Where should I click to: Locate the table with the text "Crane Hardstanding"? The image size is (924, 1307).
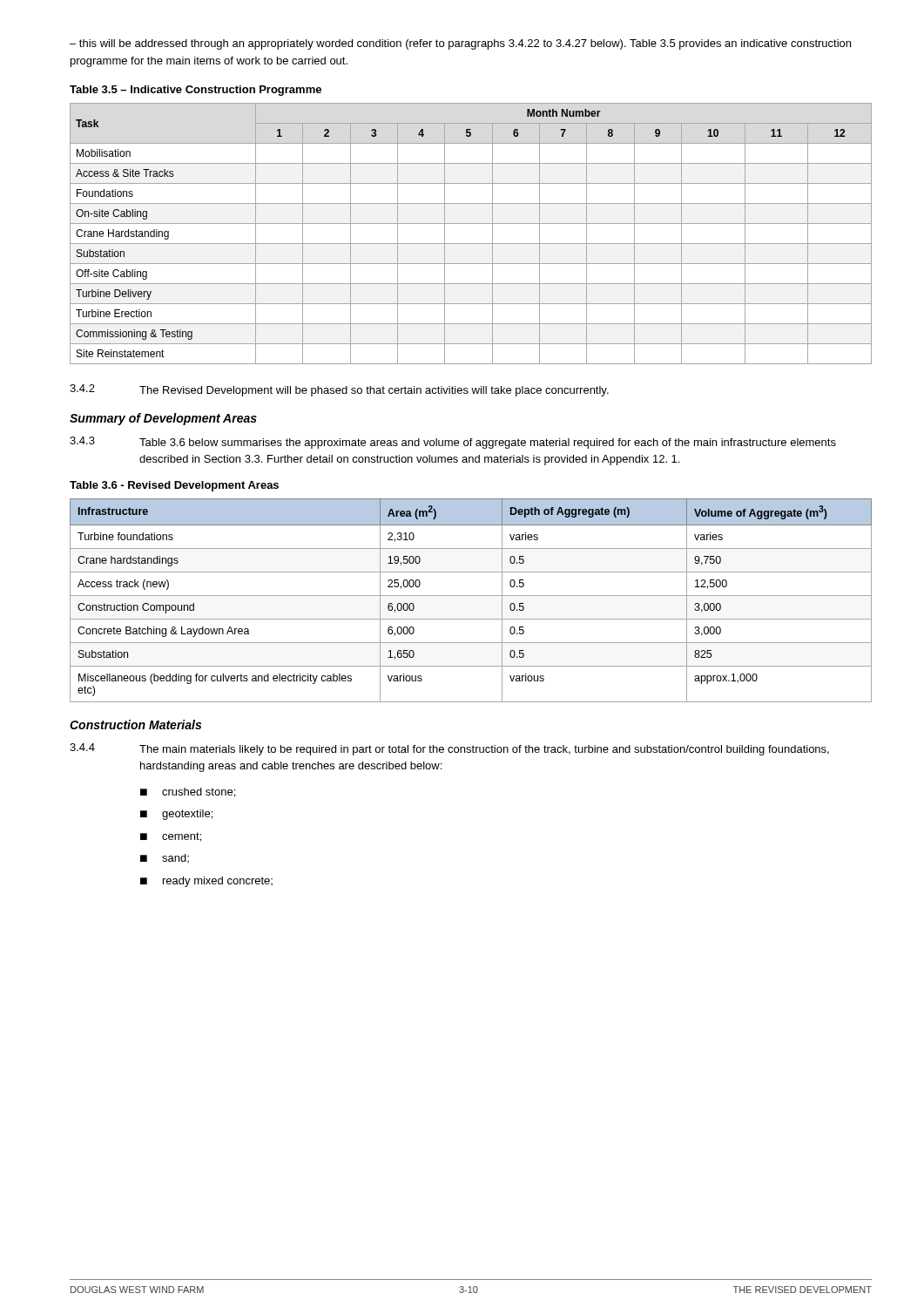[471, 234]
